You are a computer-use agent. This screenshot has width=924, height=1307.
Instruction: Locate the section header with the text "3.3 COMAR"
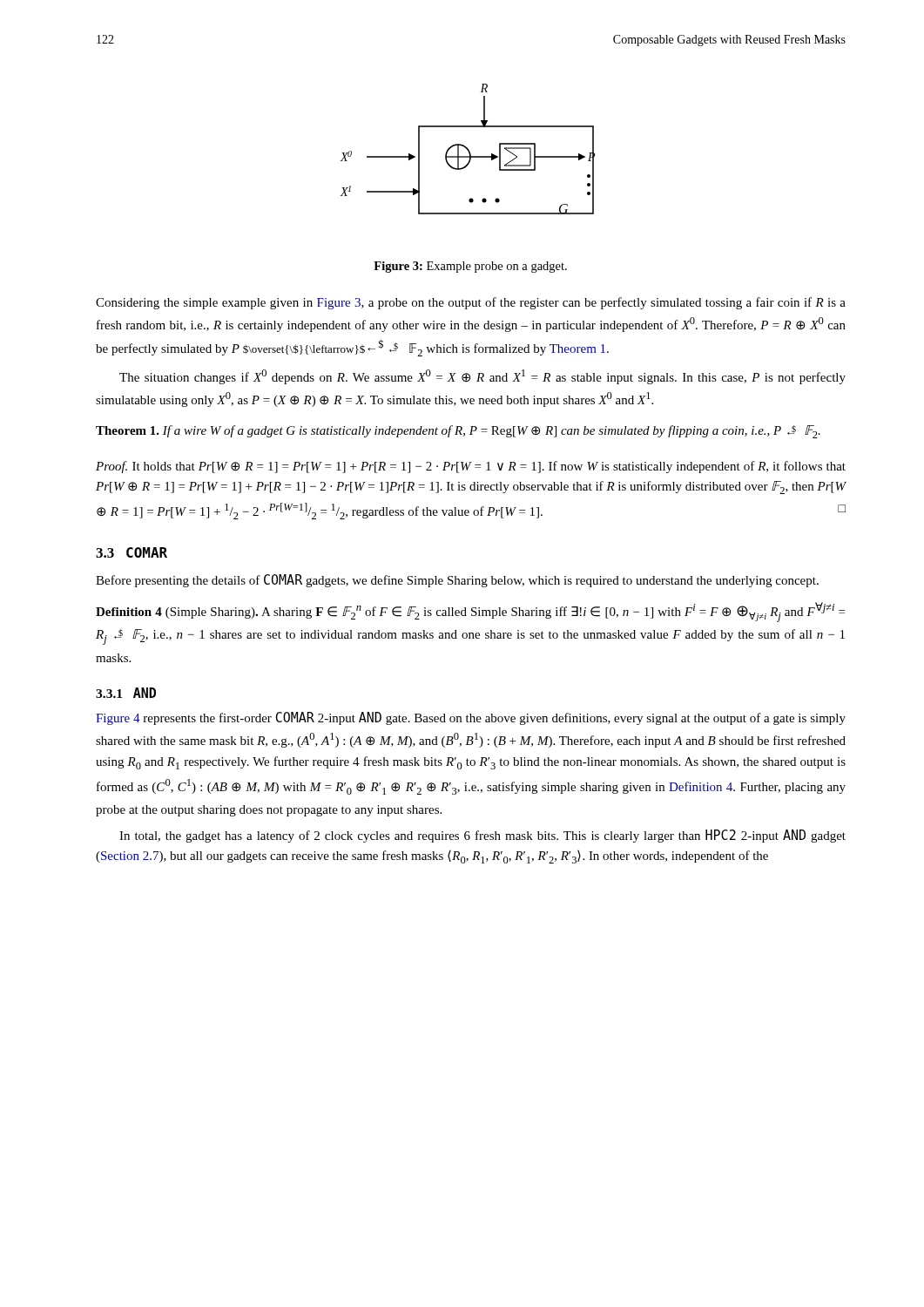(x=132, y=553)
